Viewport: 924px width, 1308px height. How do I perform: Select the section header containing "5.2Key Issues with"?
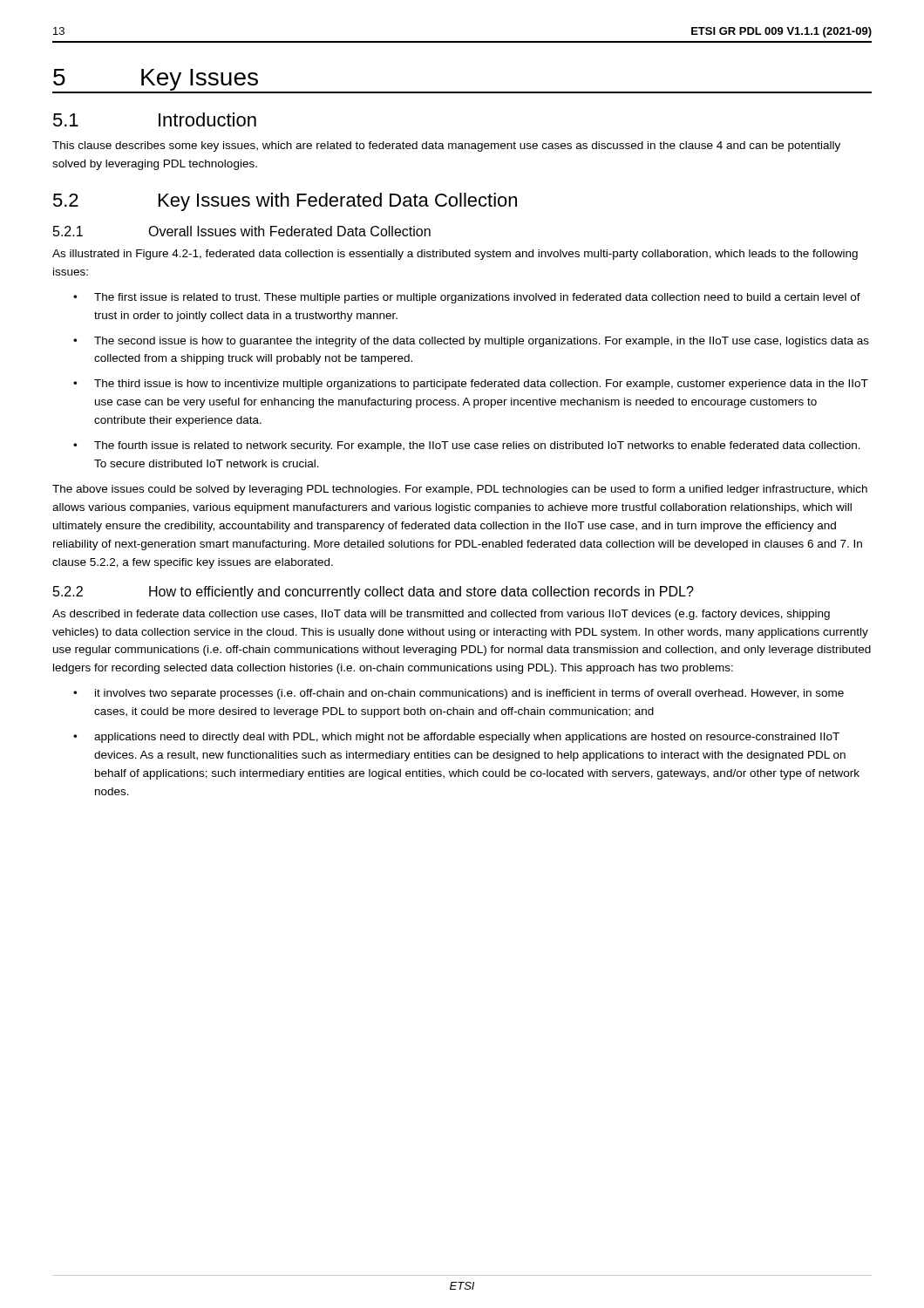pos(462,200)
